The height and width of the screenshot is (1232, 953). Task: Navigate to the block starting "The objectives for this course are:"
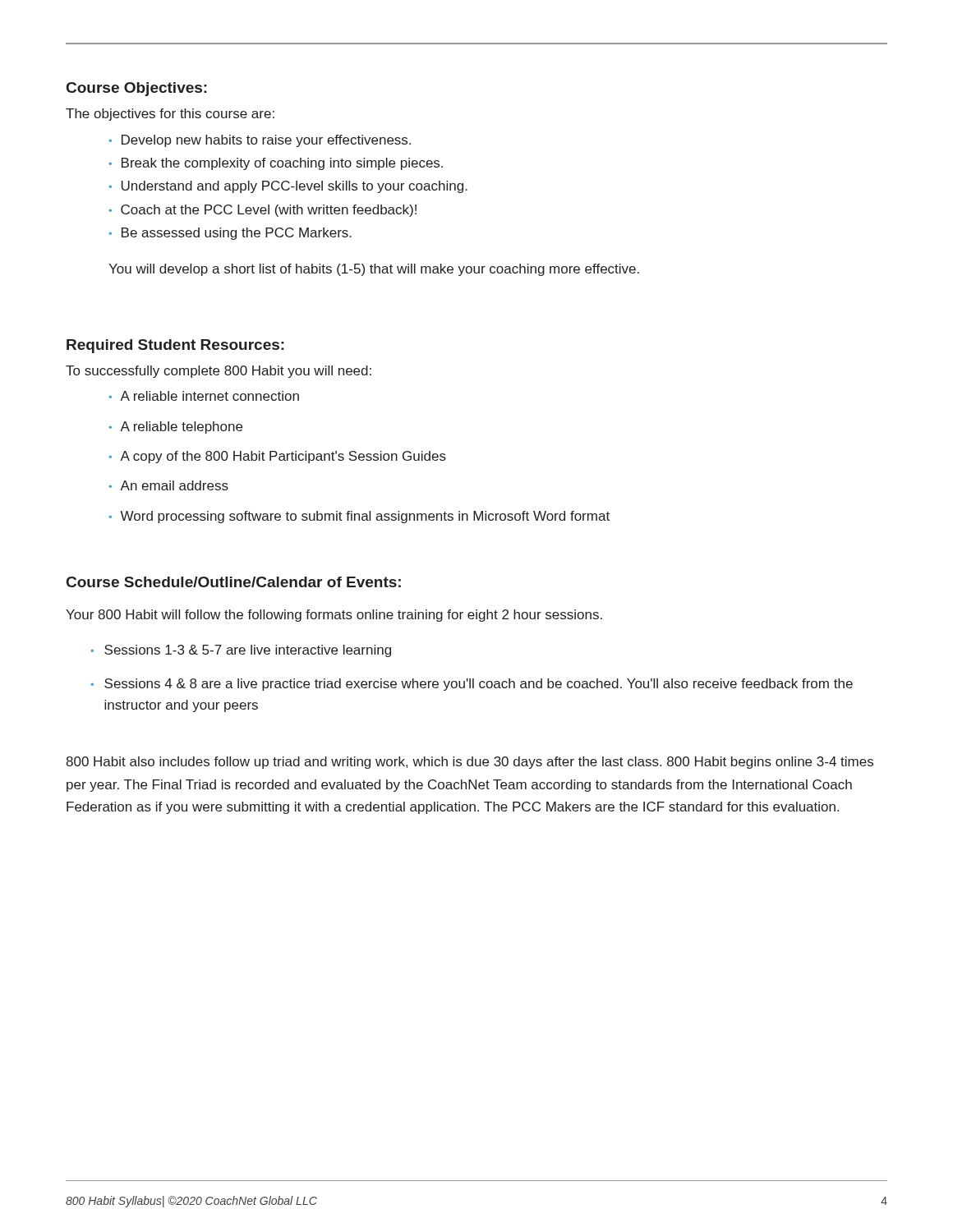click(x=171, y=114)
